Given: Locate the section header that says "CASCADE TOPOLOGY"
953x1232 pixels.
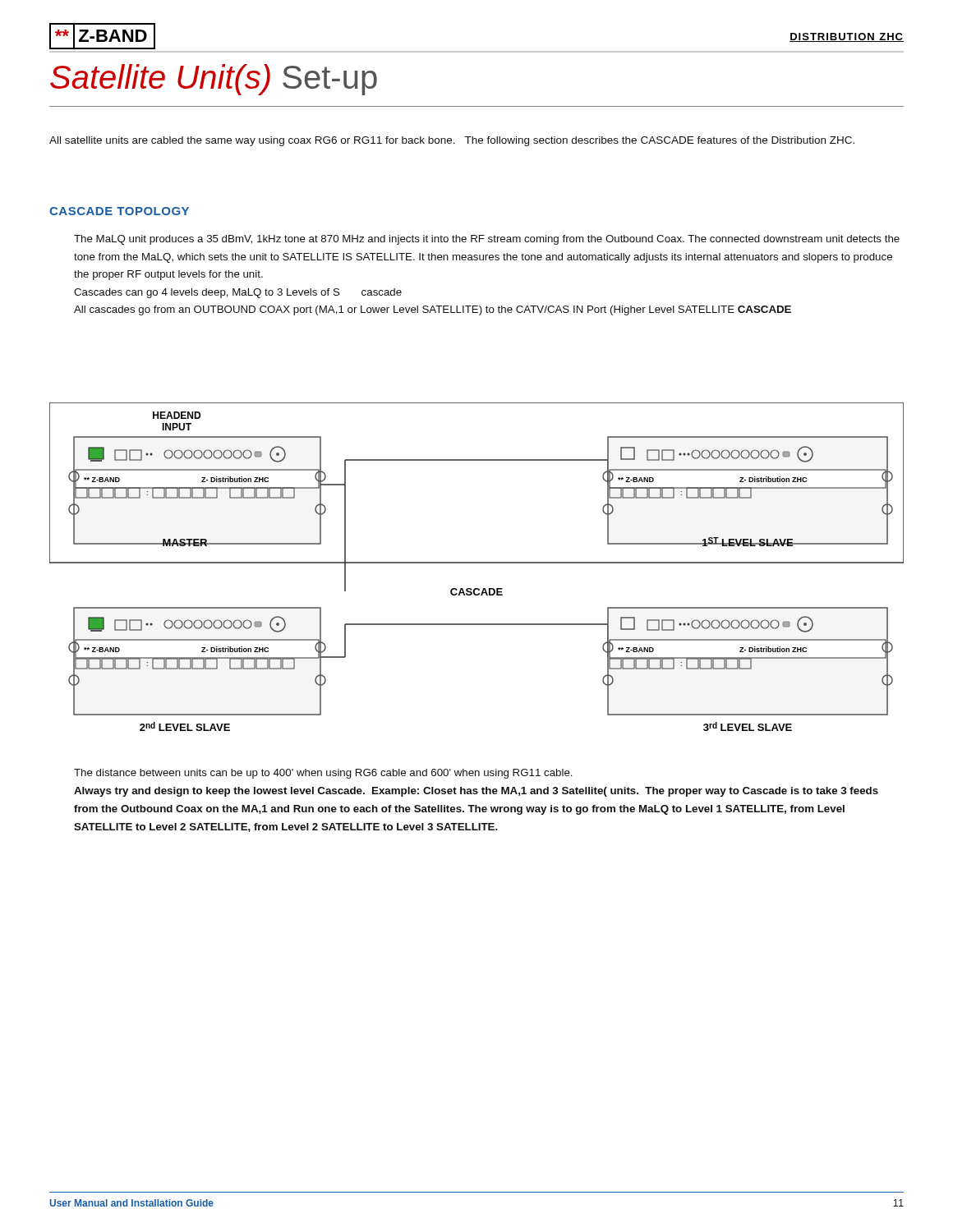Looking at the screenshot, I should pos(120,211).
